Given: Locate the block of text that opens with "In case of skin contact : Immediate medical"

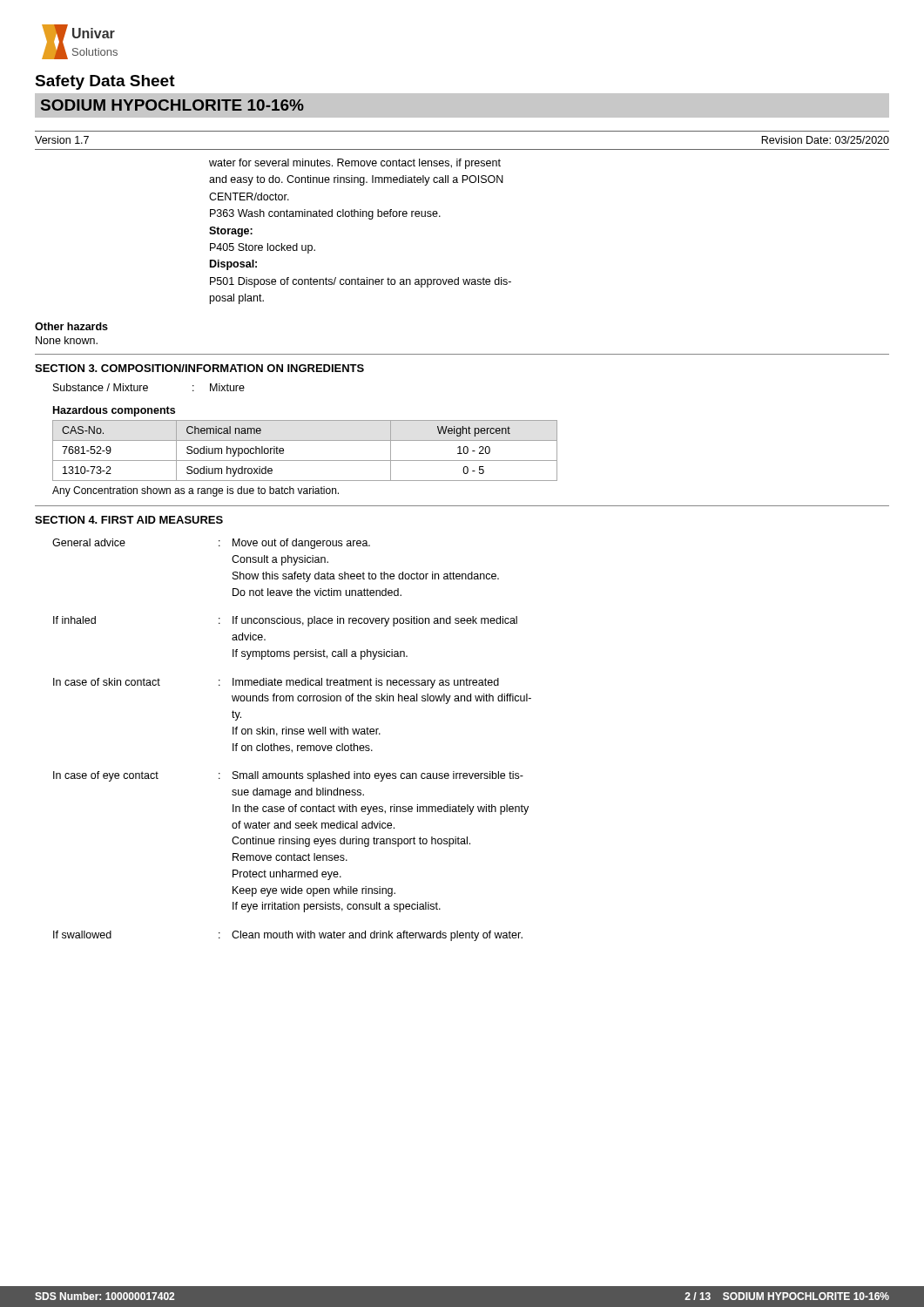Looking at the screenshot, I should click(x=283, y=715).
